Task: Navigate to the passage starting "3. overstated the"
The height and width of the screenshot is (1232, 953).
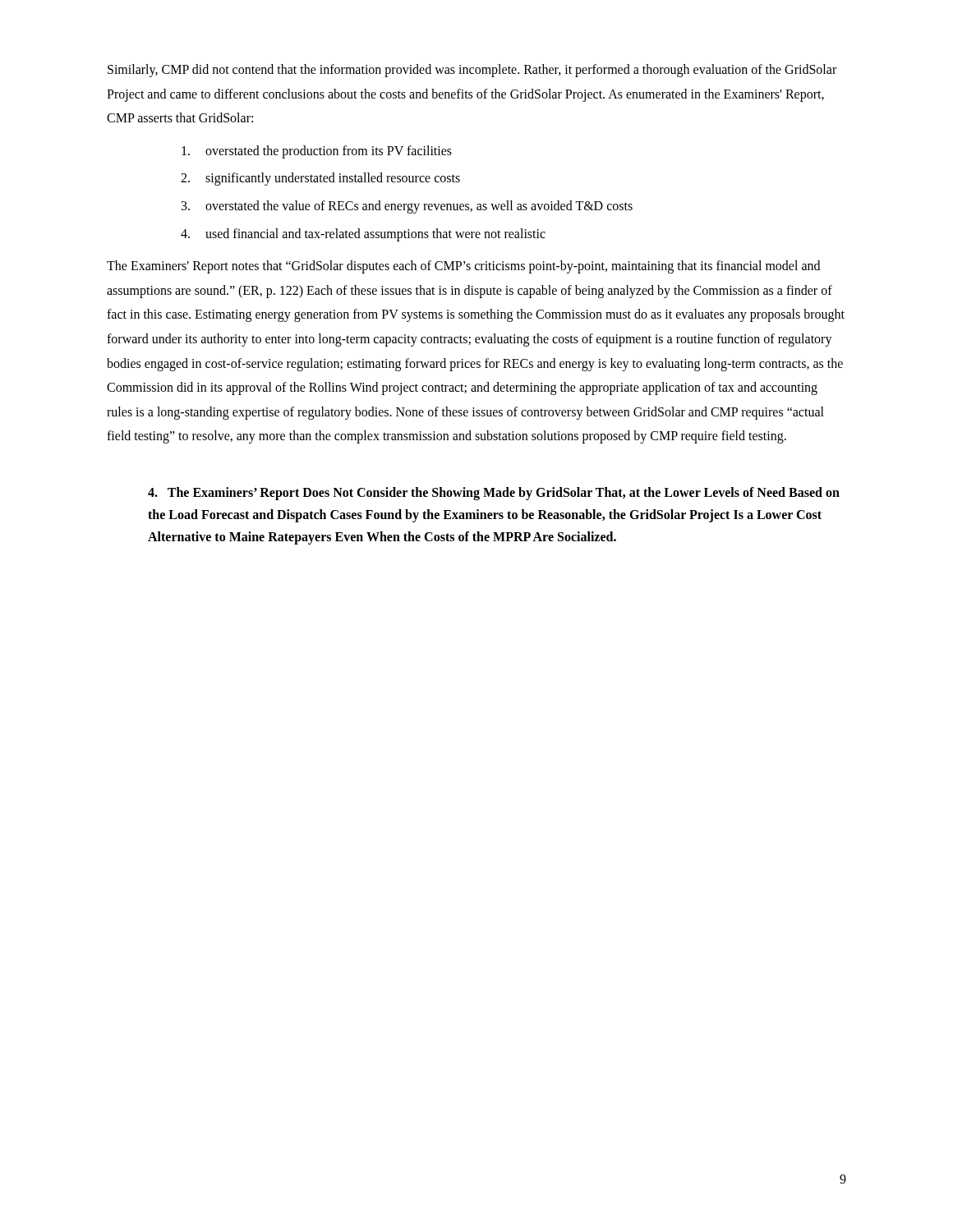Action: pyautogui.click(x=407, y=206)
